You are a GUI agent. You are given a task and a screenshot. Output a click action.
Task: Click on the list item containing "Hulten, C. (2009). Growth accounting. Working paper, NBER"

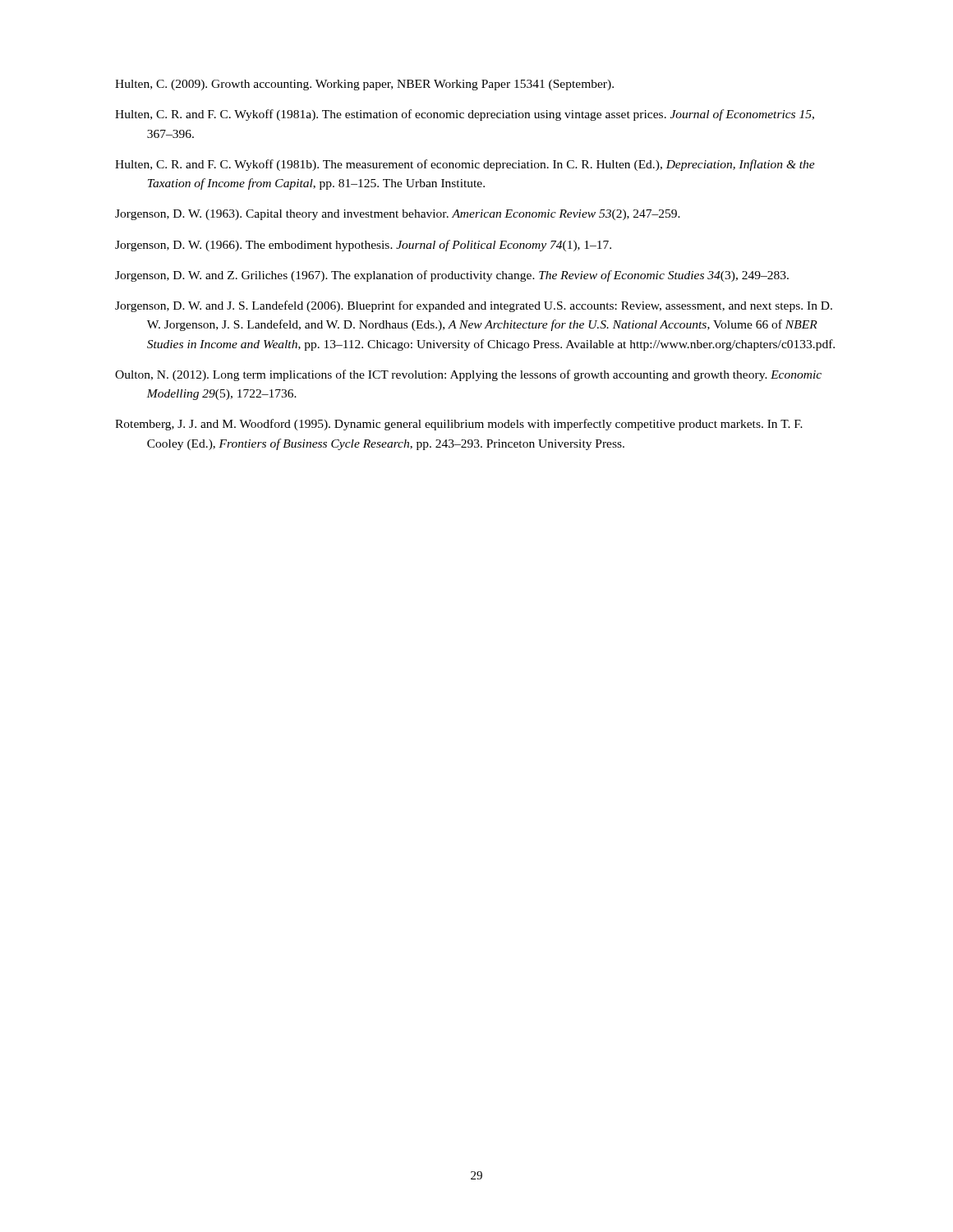point(365,83)
